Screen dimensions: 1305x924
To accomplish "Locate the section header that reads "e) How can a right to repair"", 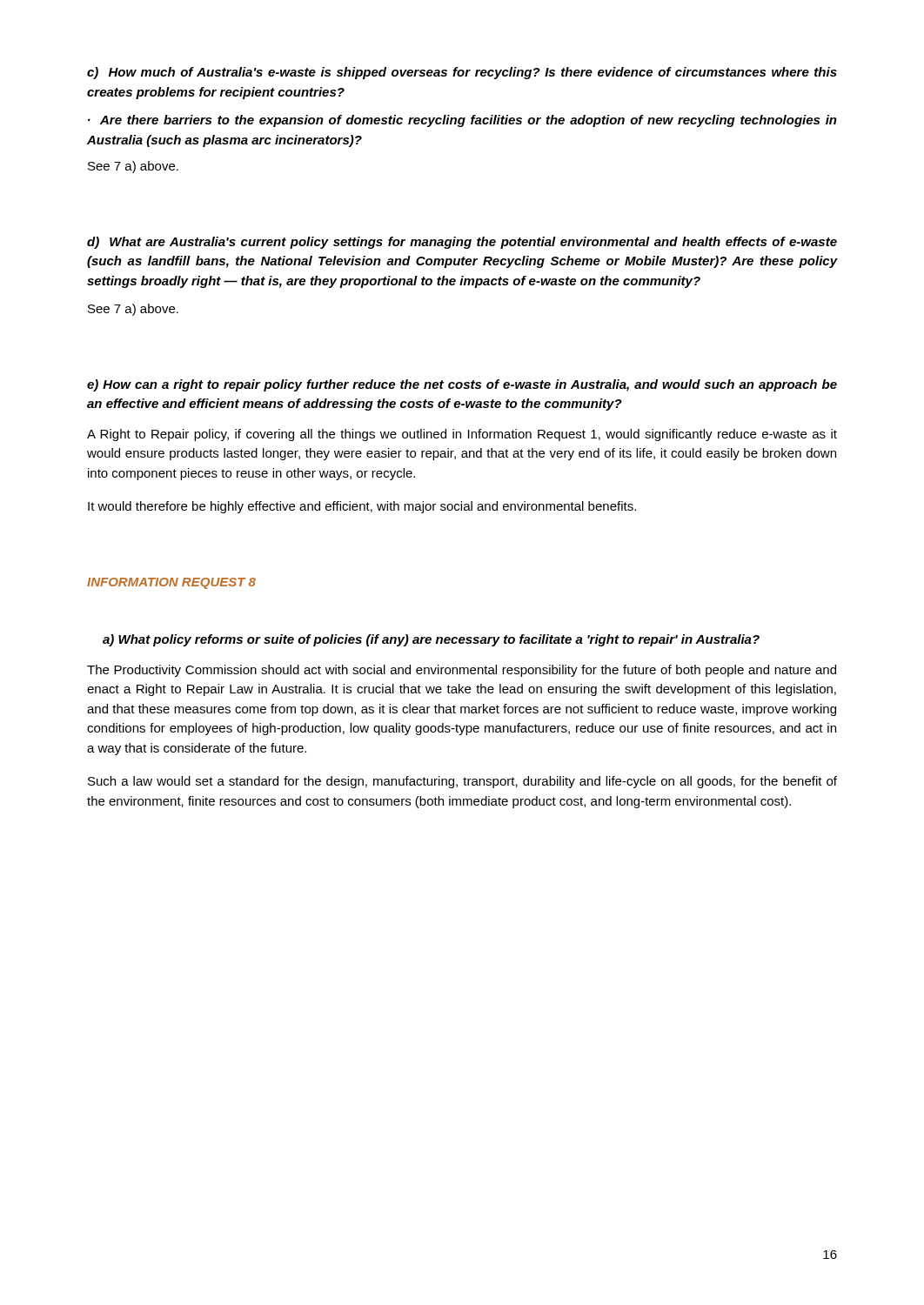I will 462,394.
